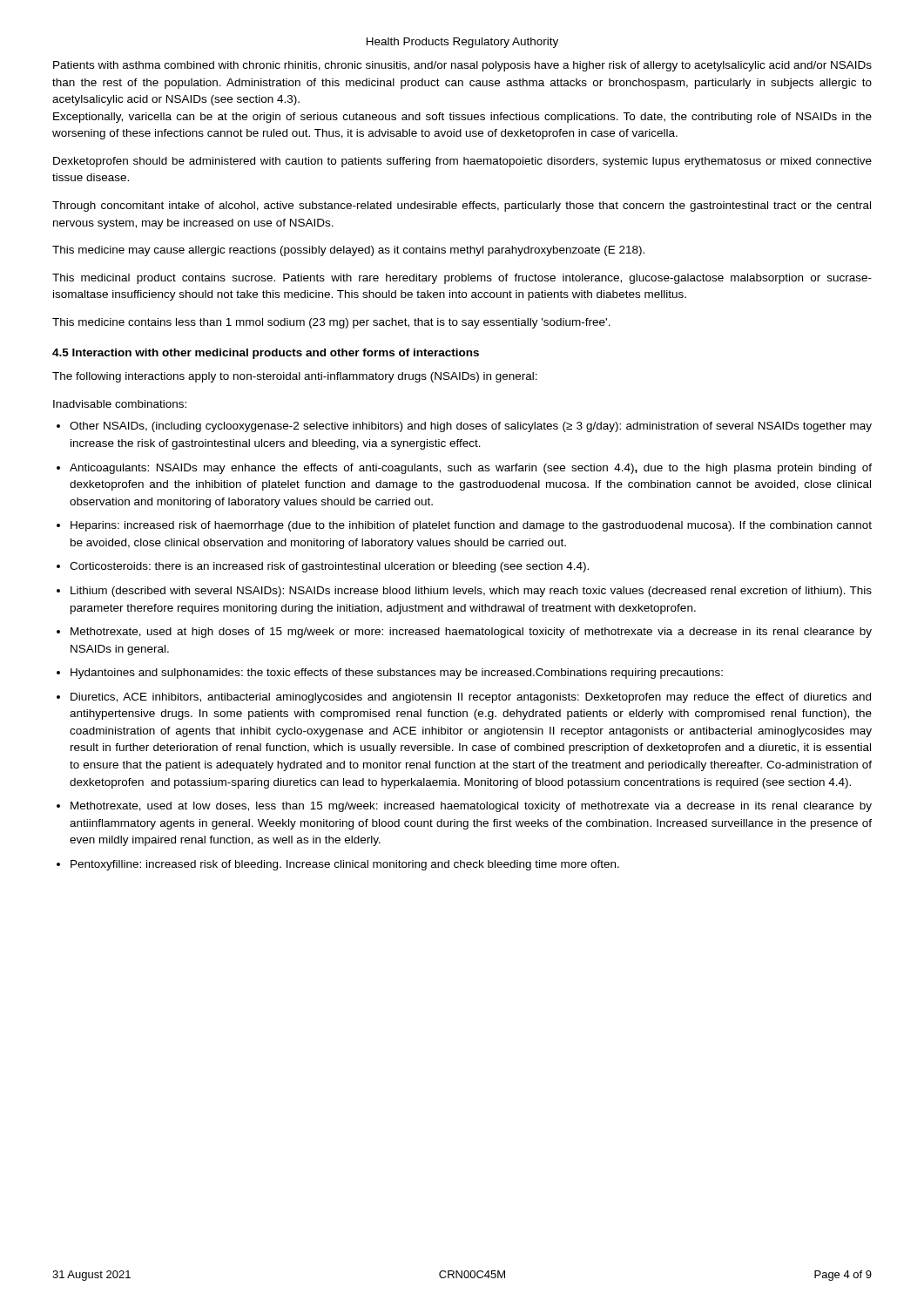Image resolution: width=924 pixels, height=1307 pixels.
Task: Navigate to the element starting "The following interactions apply to non-steroidal anti-inflammatory drugs"
Action: pos(295,376)
